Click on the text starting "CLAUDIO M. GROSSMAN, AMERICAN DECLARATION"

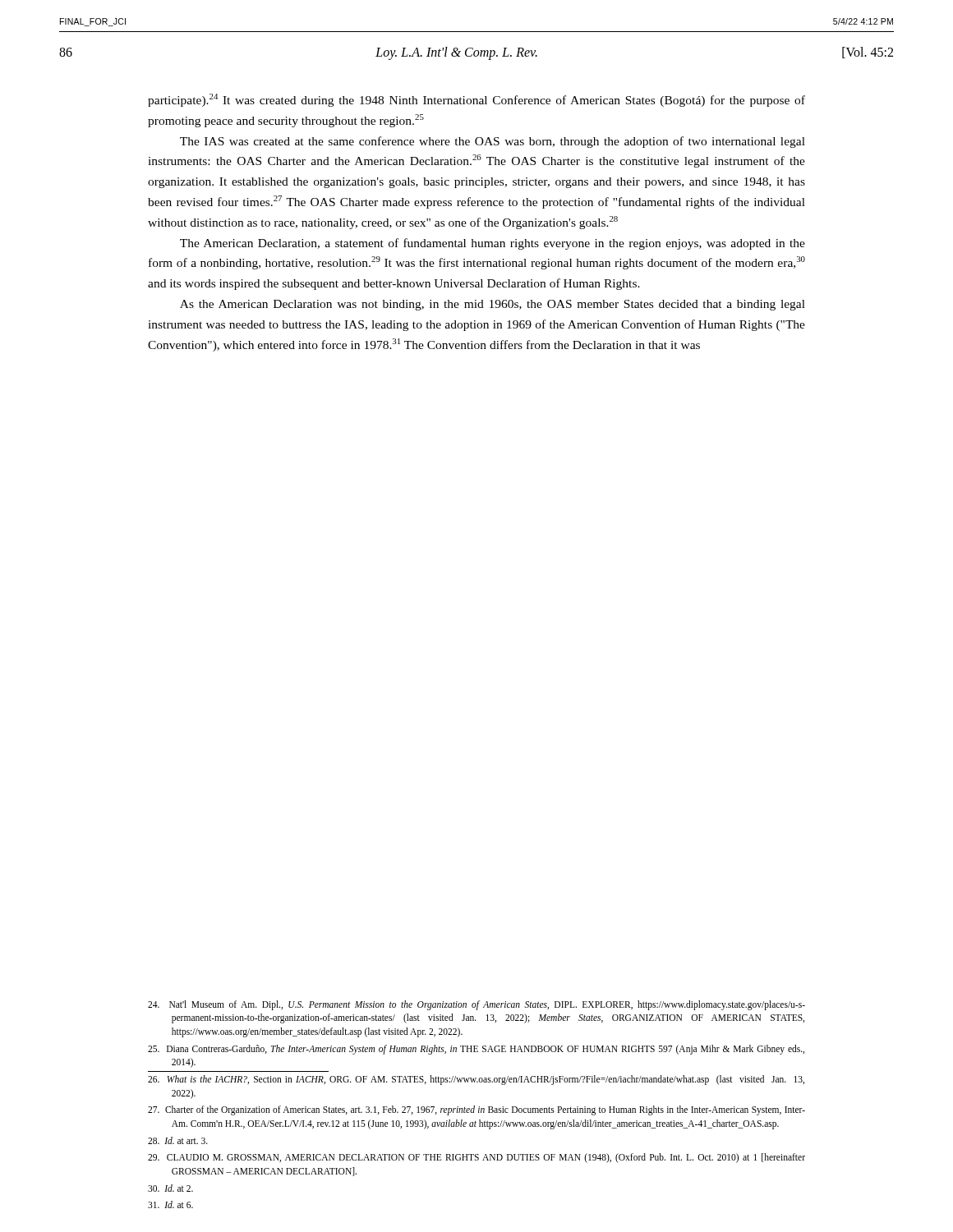pyautogui.click(x=476, y=1164)
